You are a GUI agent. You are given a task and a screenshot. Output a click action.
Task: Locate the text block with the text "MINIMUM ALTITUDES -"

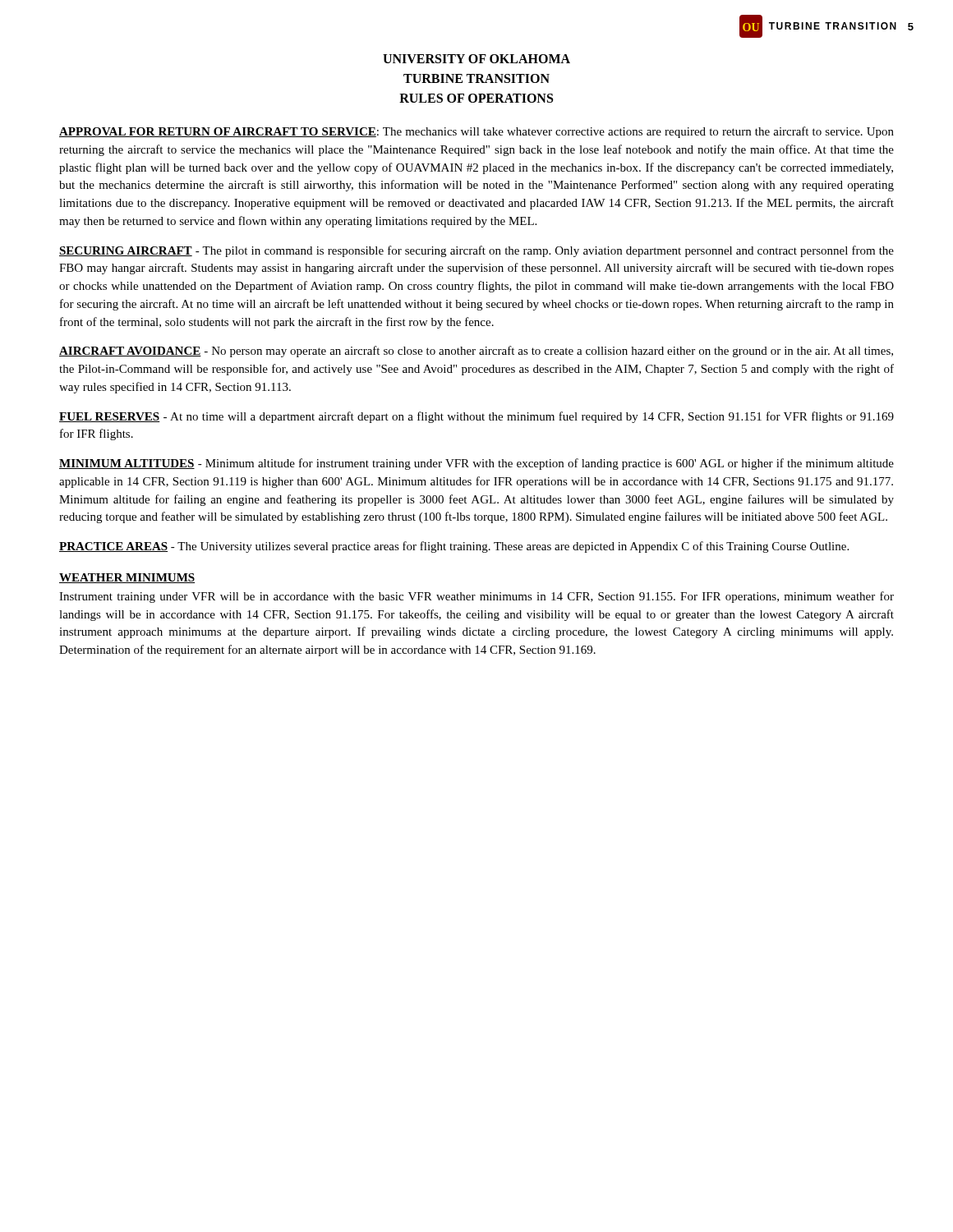(476, 490)
